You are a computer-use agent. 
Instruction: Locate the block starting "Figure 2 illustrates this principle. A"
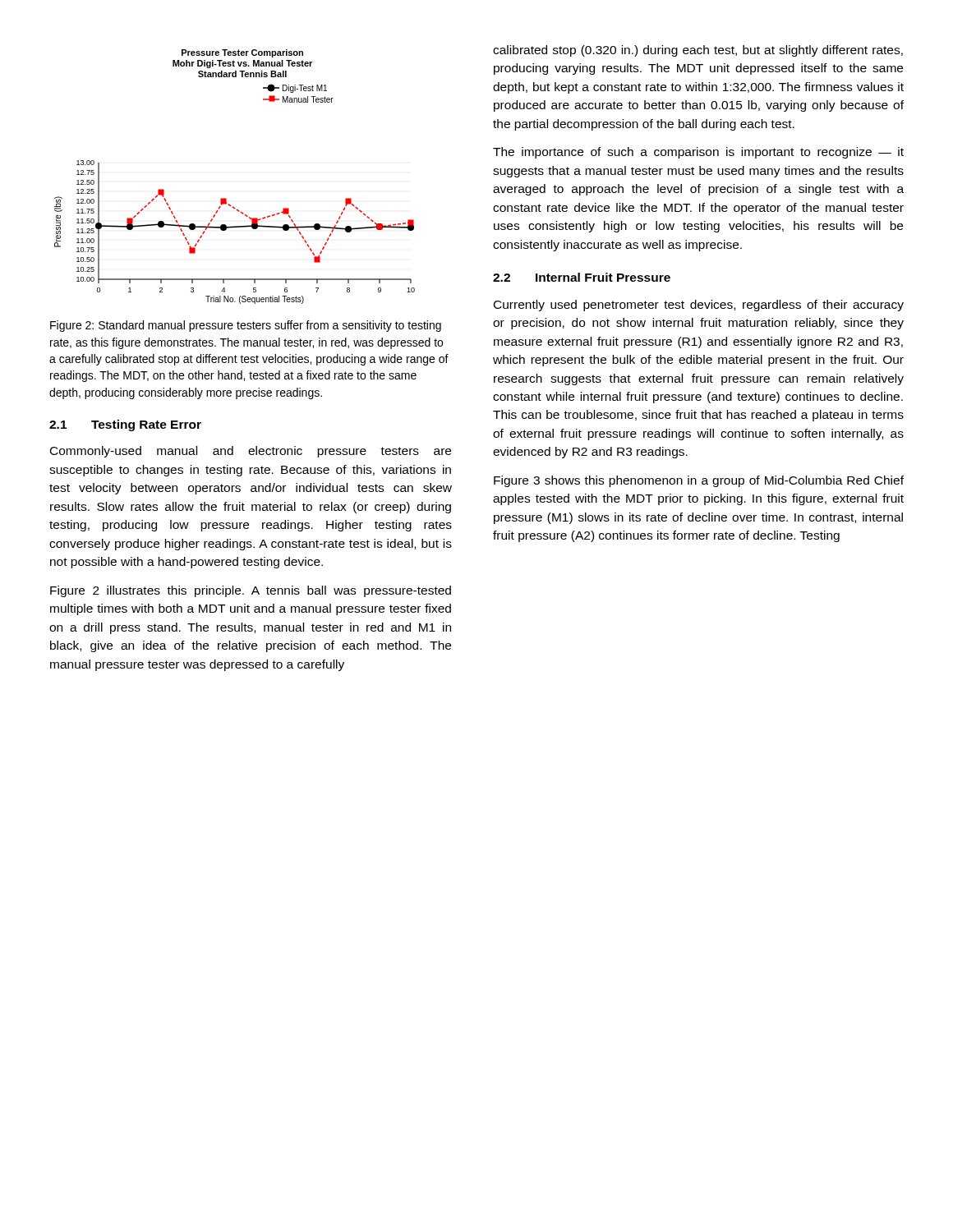(x=251, y=627)
